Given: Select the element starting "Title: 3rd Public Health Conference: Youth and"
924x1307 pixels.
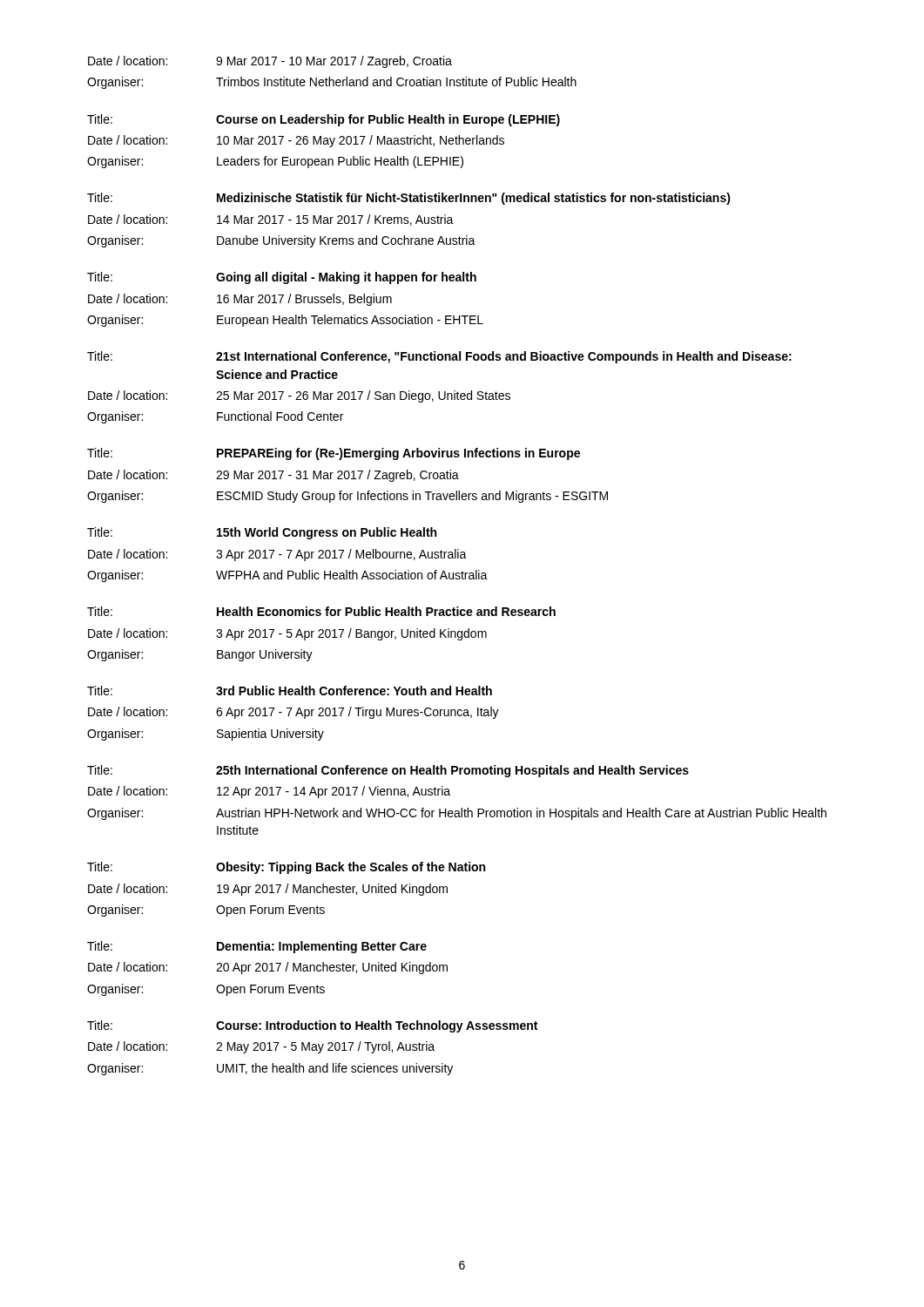Looking at the screenshot, I should pos(462,712).
